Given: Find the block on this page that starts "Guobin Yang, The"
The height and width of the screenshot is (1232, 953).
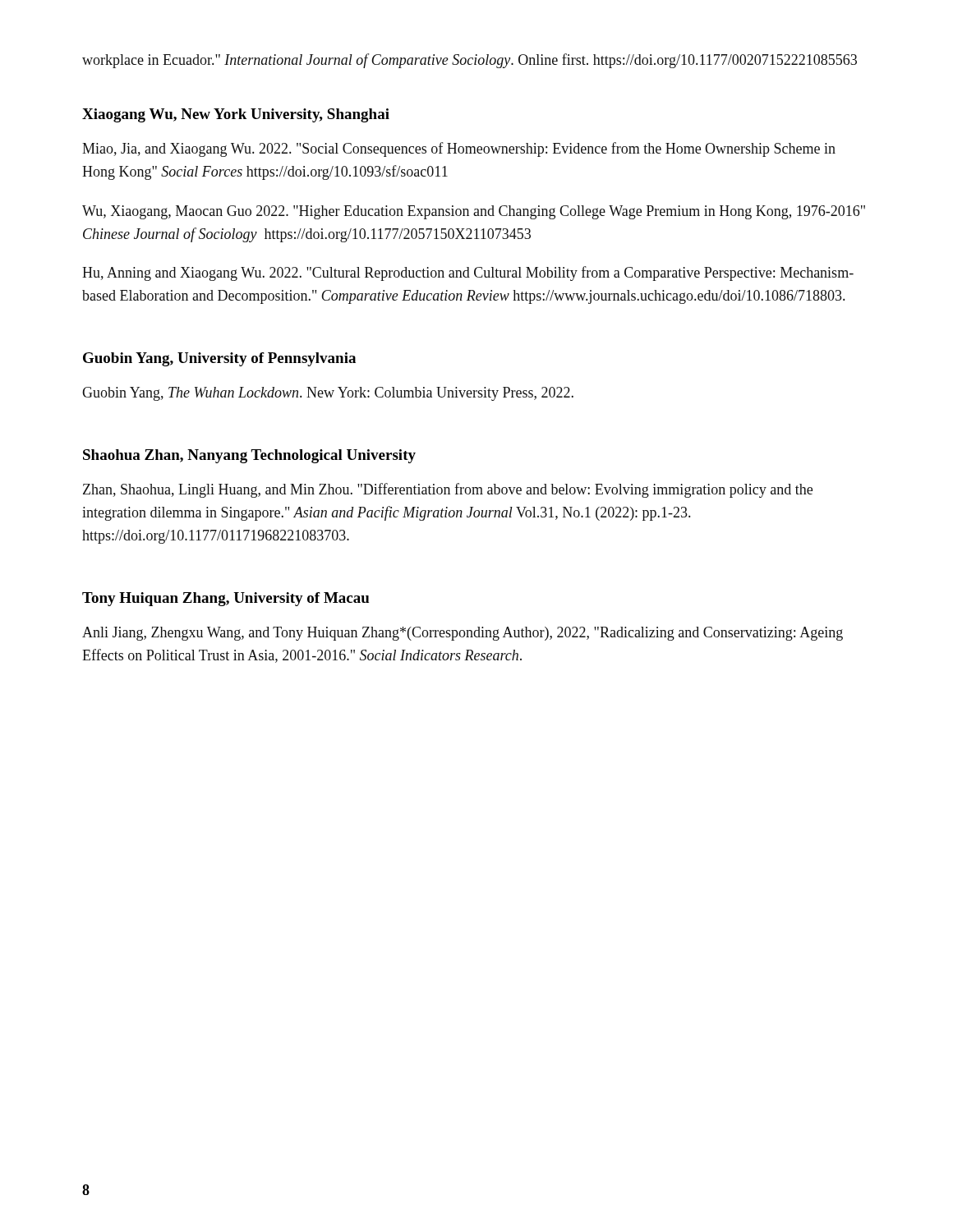Looking at the screenshot, I should [x=328, y=393].
